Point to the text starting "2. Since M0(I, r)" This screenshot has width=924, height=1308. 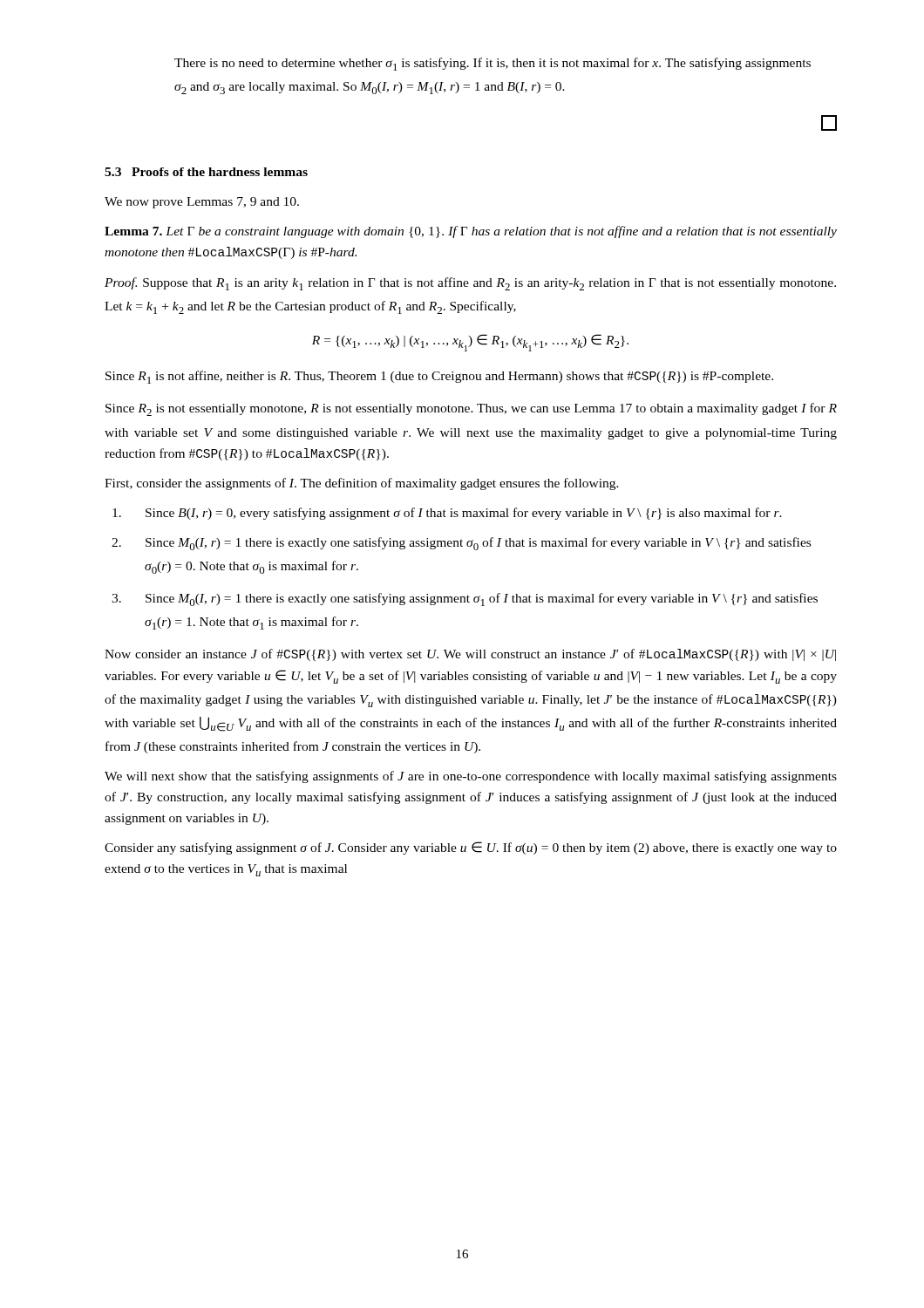pos(471,556)
